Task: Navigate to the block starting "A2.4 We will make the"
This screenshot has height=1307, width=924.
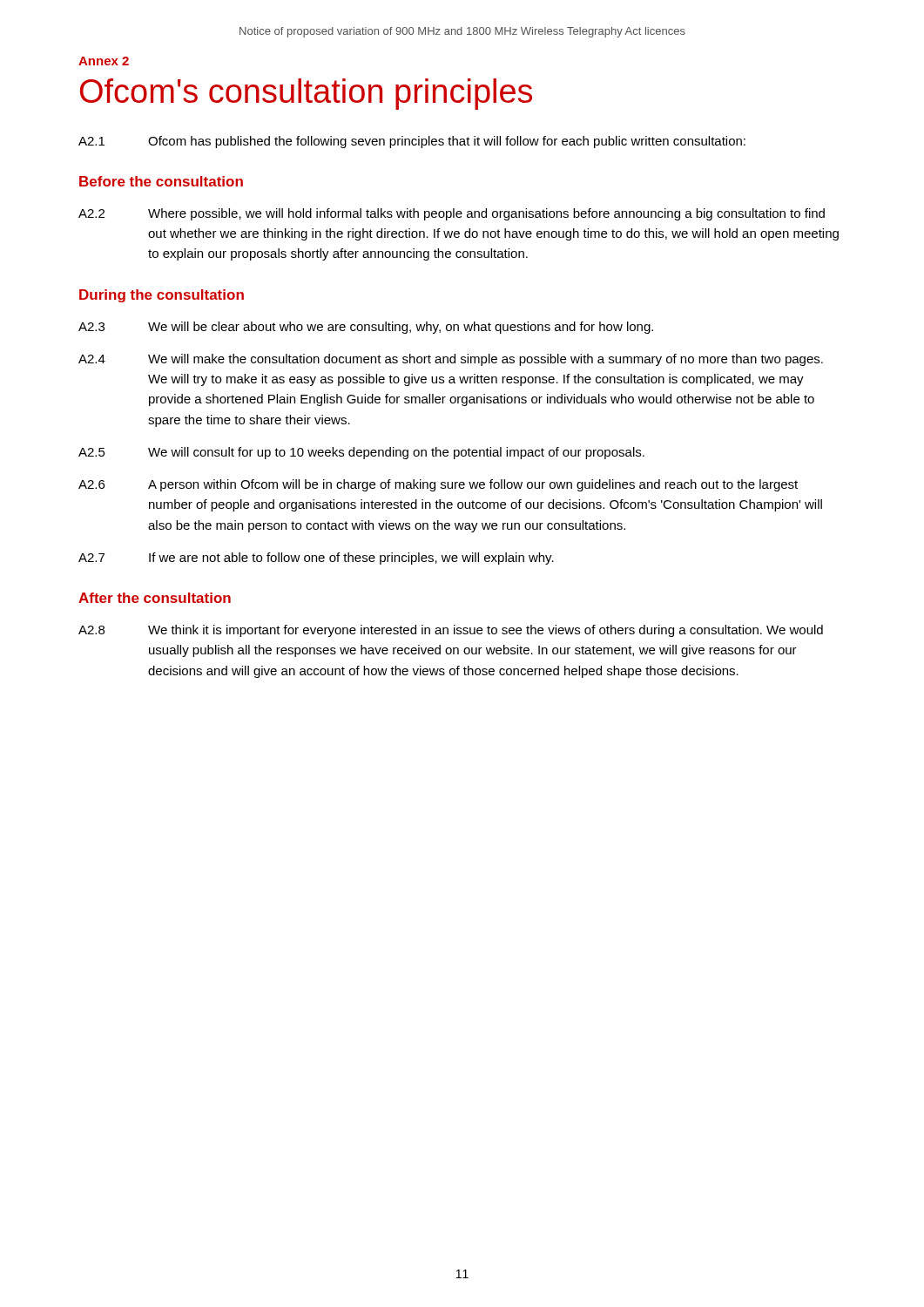Action: point(462,389)
